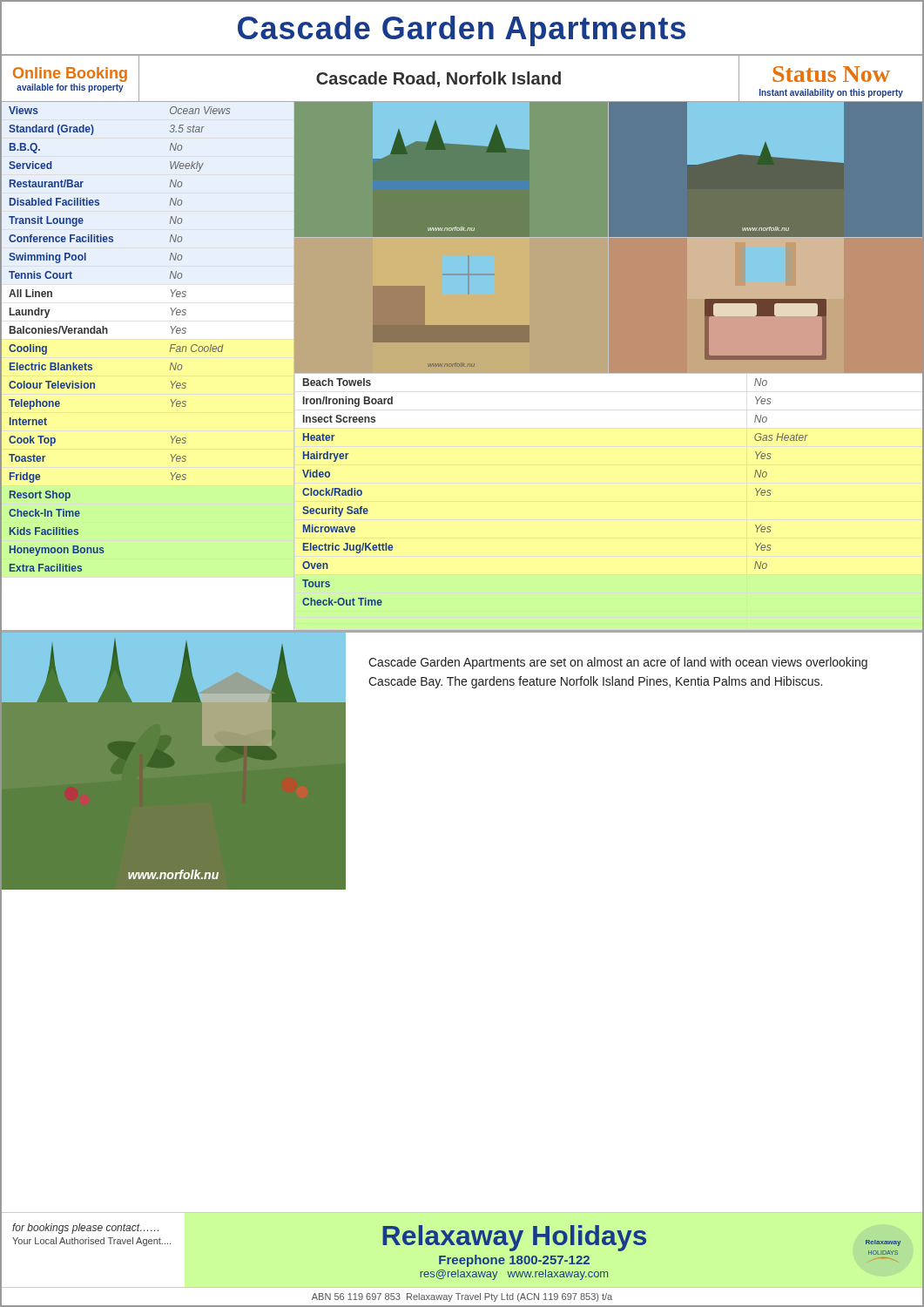The height and width of the screenshot is (1307, 924).
Task: Locate the table with the text "Security Safe"
Action: [x=608, y=502]
